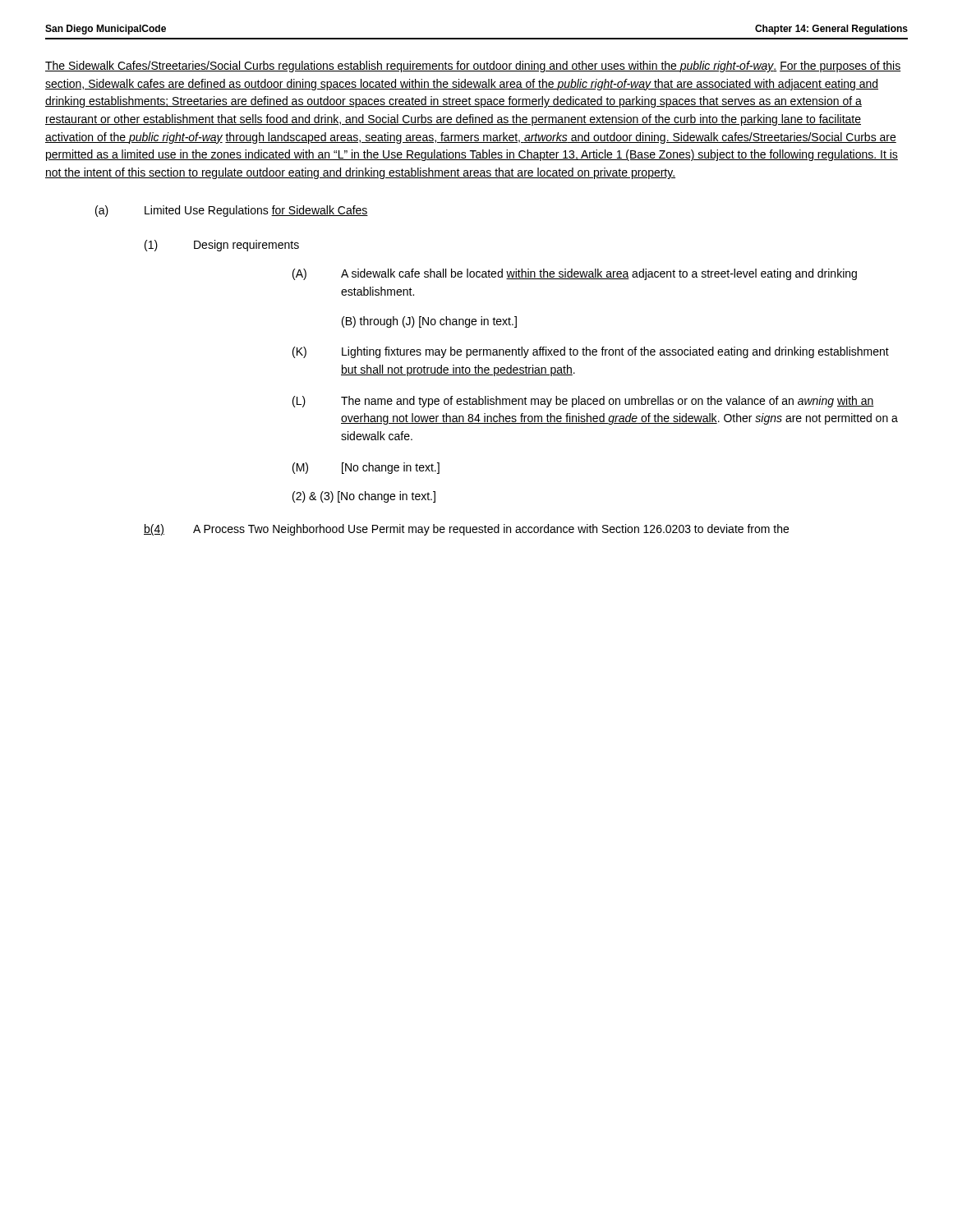The width and height of the screenshot is (953, 1232).
Task: Find the block on this page that starts "(K) Lighting fixtures may be permanently"
Action: click(x=600, y=361)
